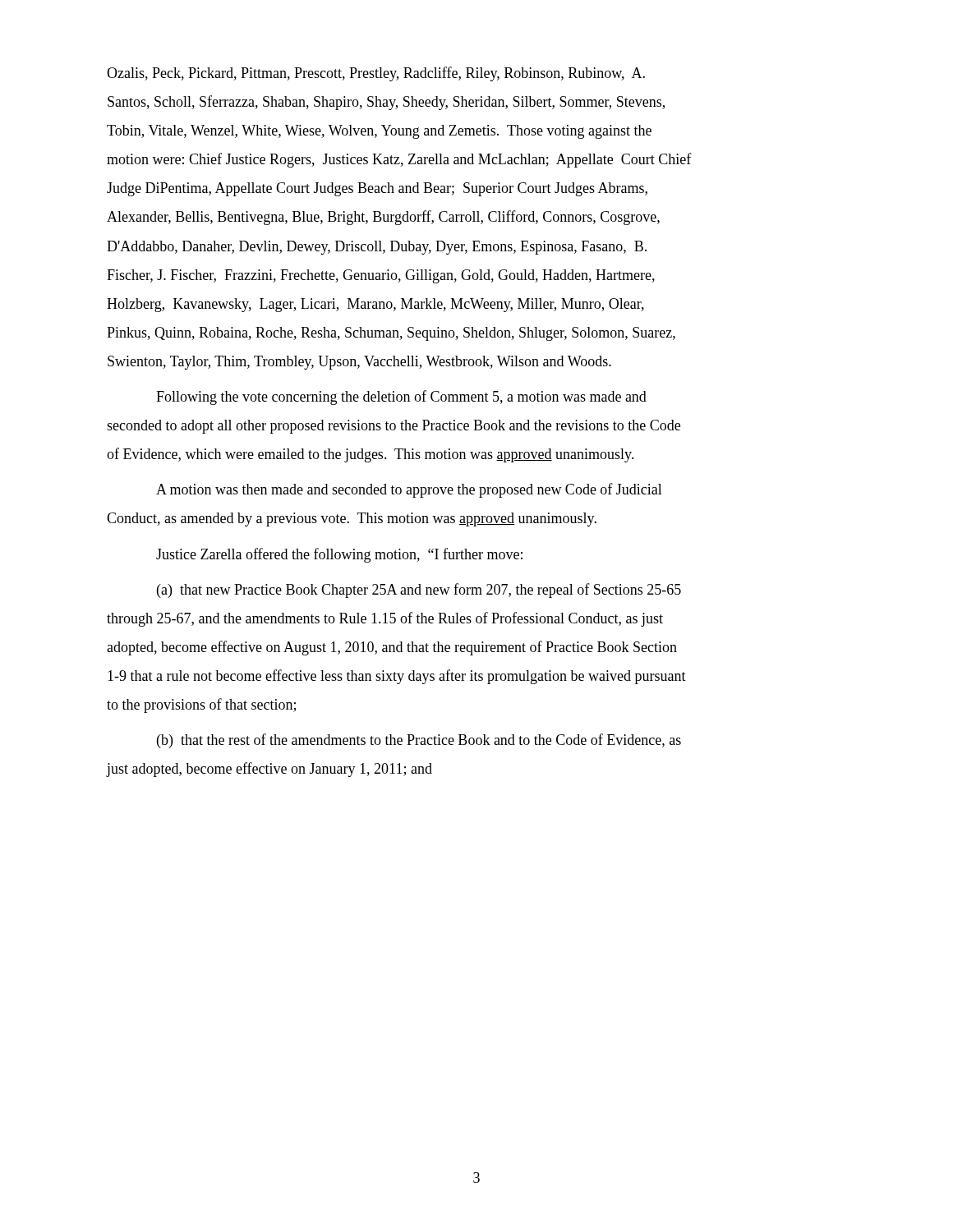Point to the text block starting "Ozalis, Peck, Pickard, Pittman, Prescott, Prestley, Radcliffe,"

476,218
